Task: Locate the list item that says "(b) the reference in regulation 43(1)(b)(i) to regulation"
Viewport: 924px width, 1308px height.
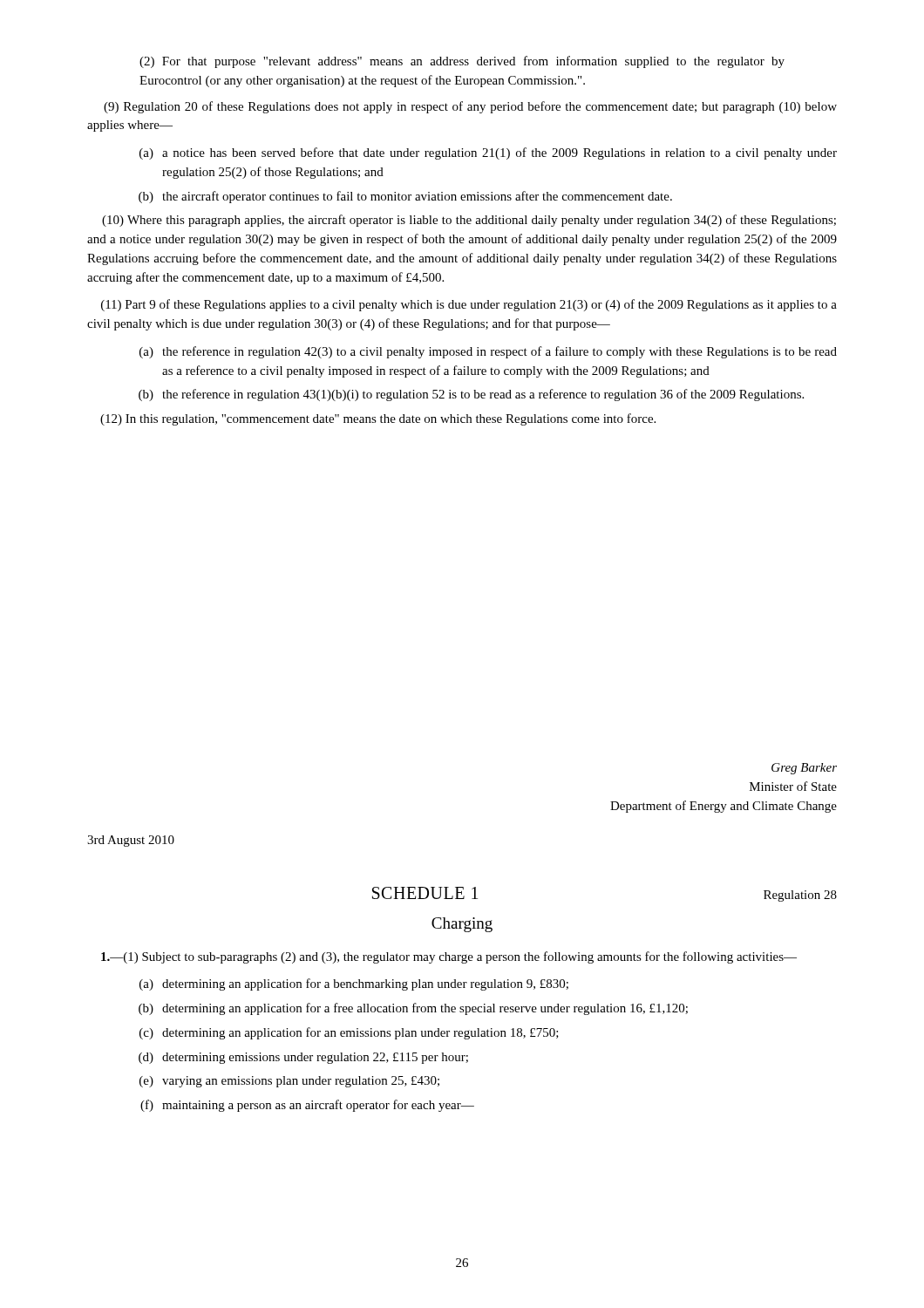Action: [x=479, y=395]
